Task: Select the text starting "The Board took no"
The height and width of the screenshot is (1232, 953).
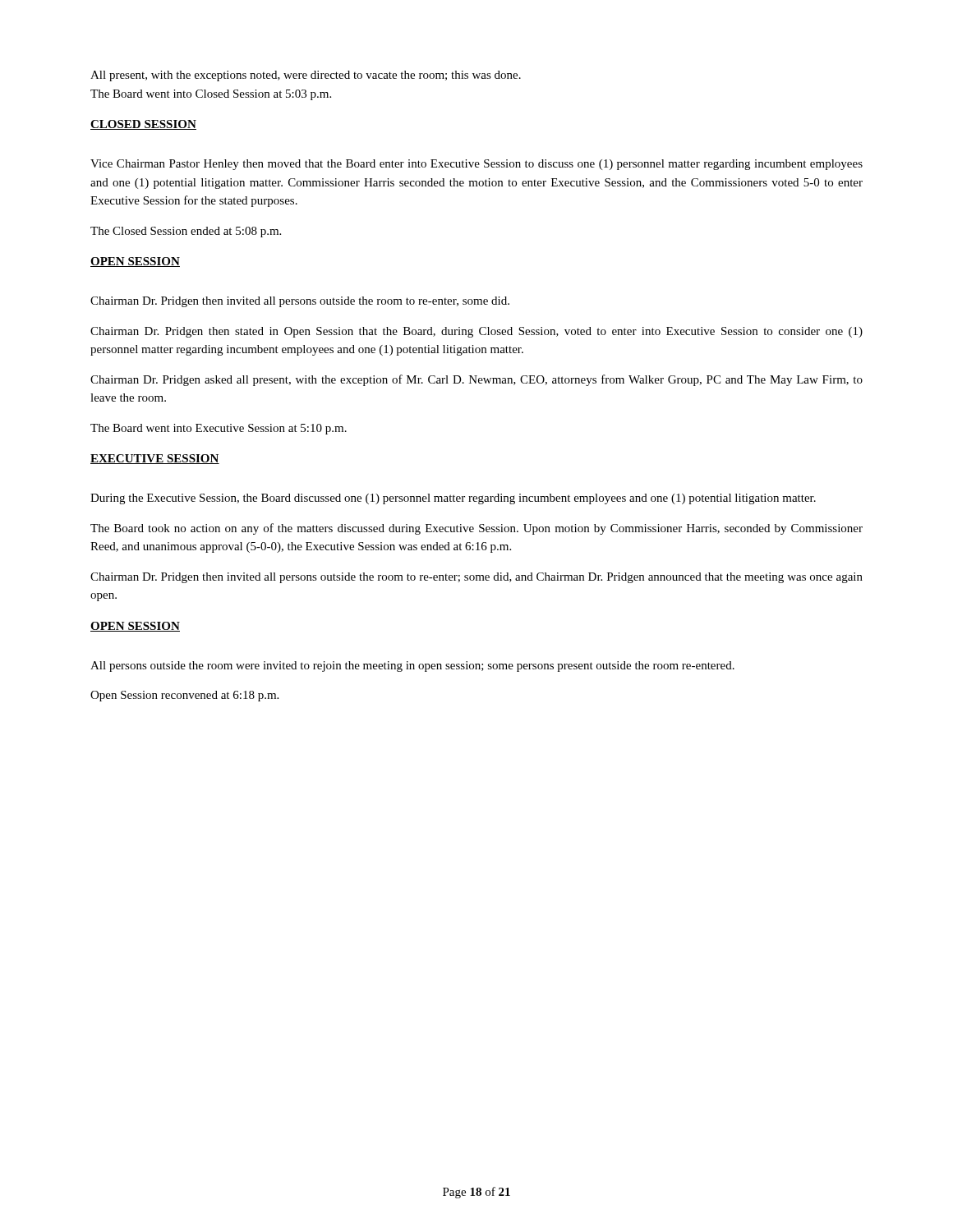Action: (x=476, y=537)
